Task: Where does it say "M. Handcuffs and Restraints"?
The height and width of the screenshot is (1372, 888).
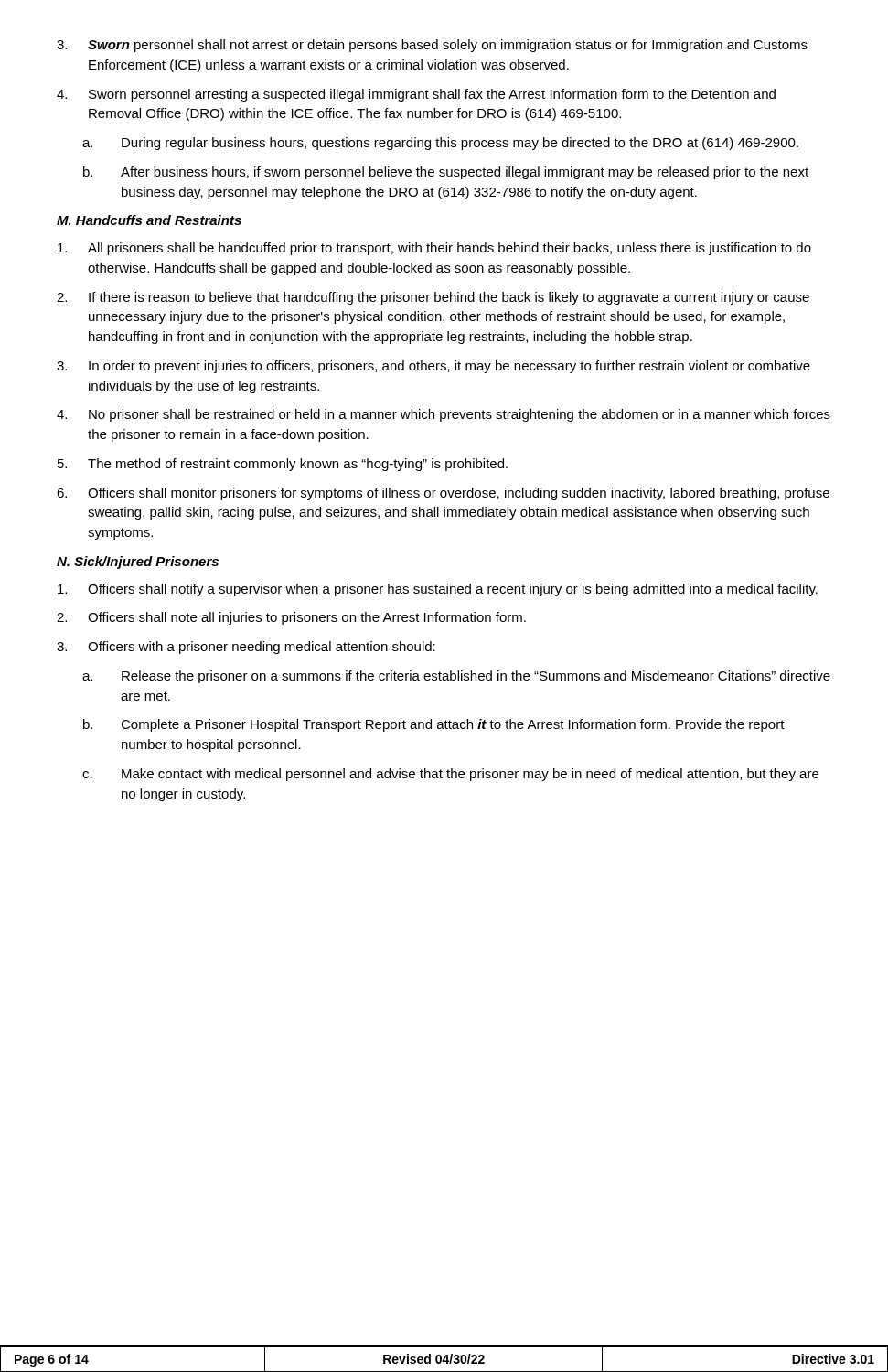Action: tap(149, 220)
